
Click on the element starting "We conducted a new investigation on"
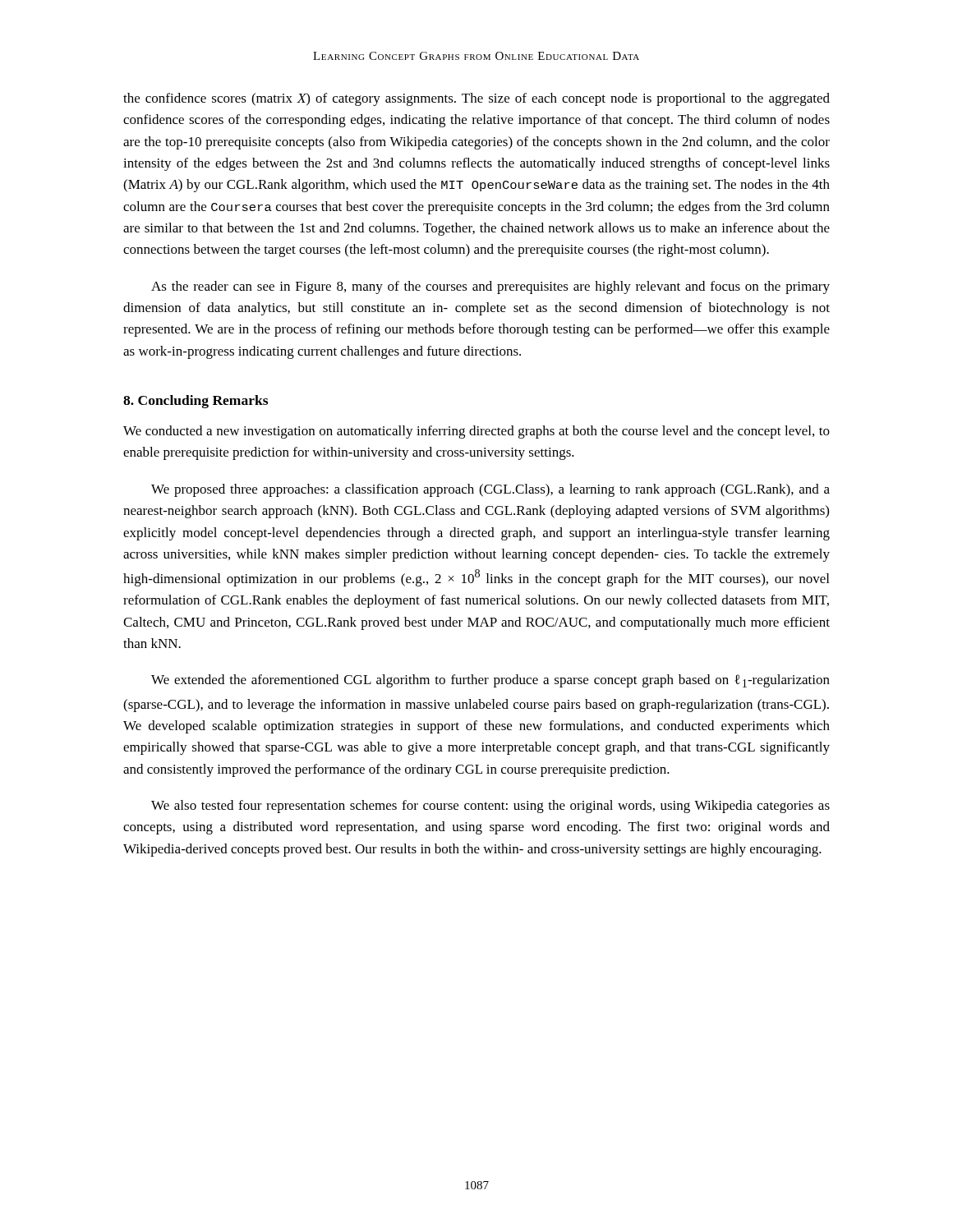point(476,442)
